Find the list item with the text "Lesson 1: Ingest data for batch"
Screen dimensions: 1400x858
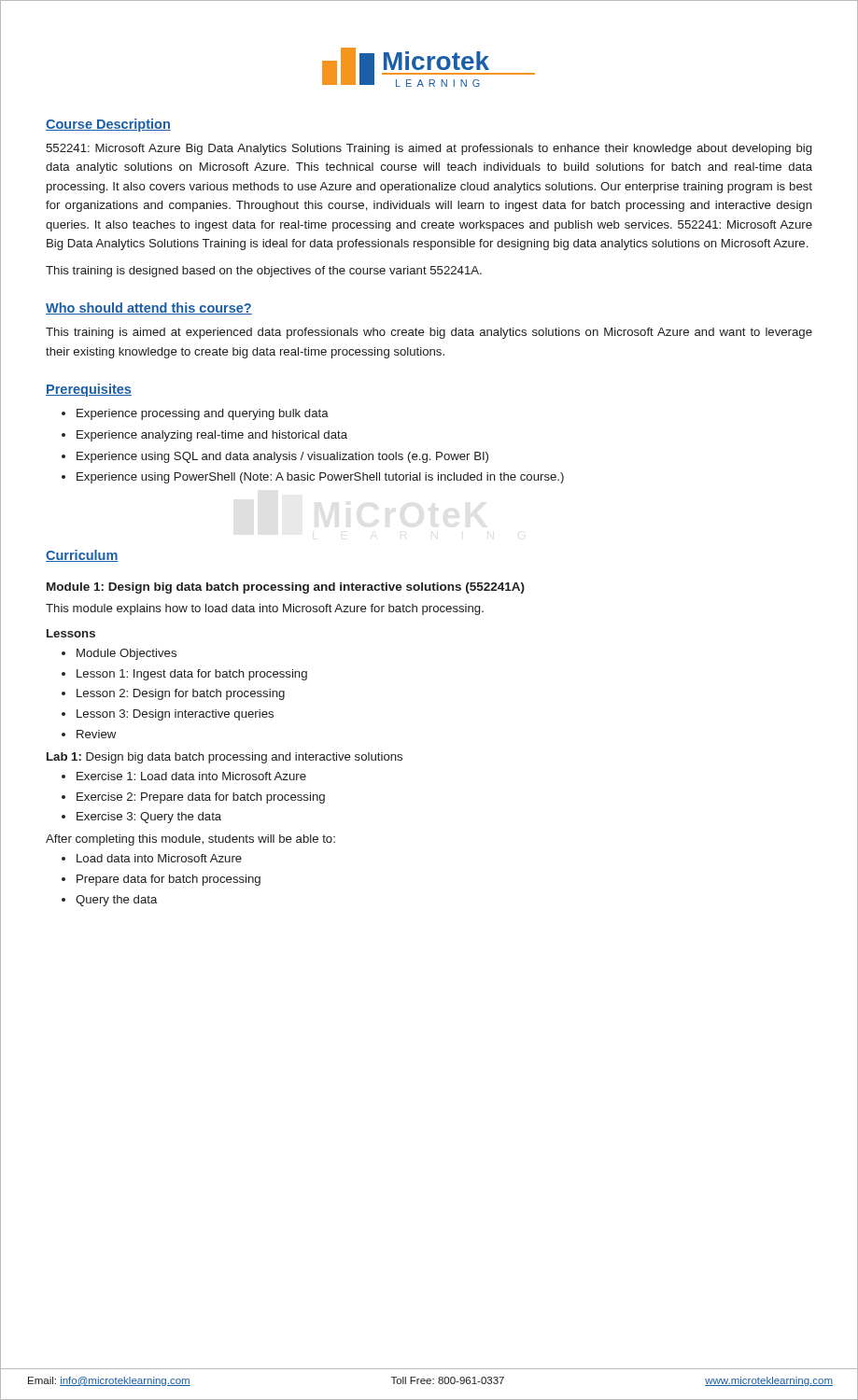192,673
